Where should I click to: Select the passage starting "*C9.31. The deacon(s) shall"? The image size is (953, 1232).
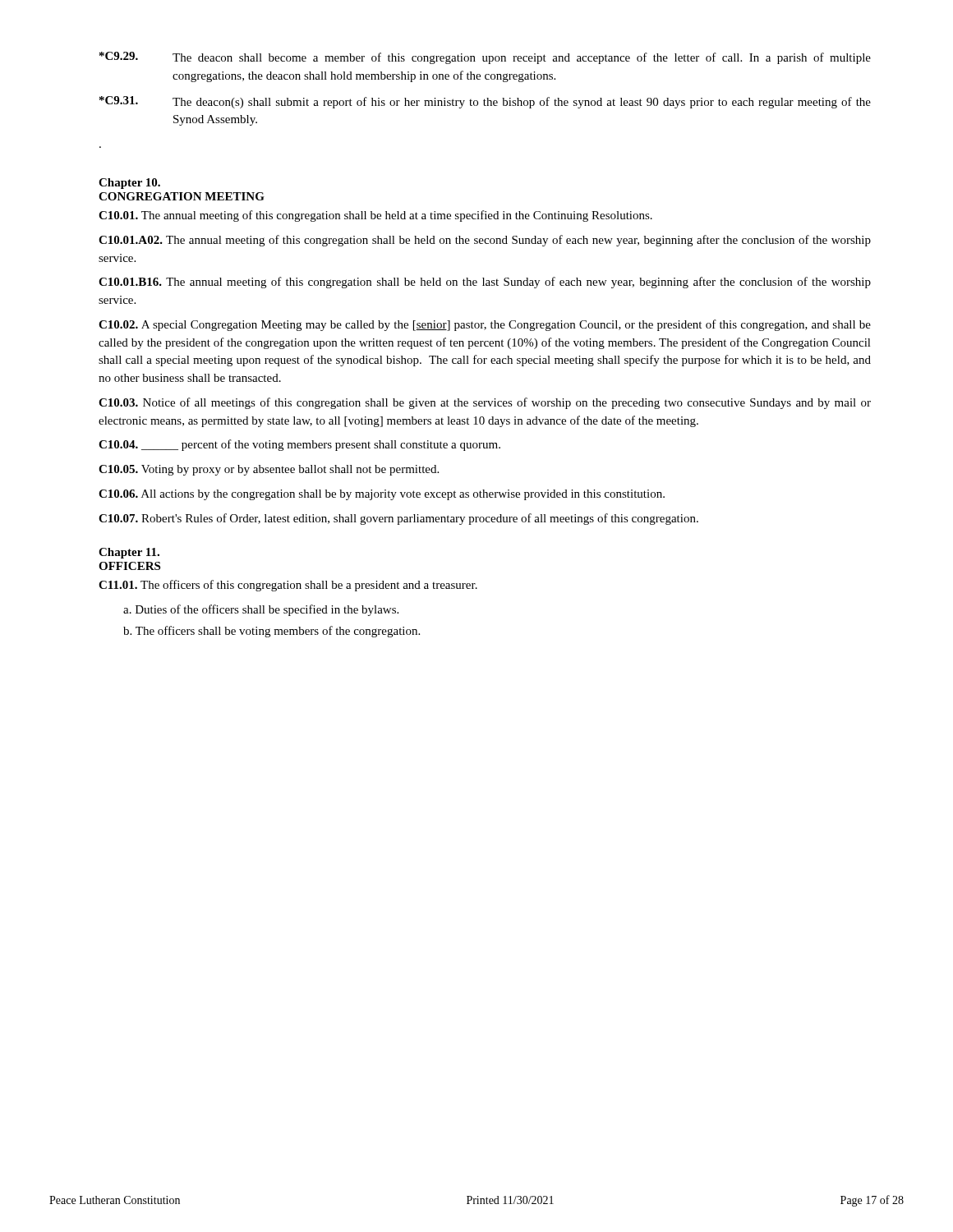click(485, 111)
